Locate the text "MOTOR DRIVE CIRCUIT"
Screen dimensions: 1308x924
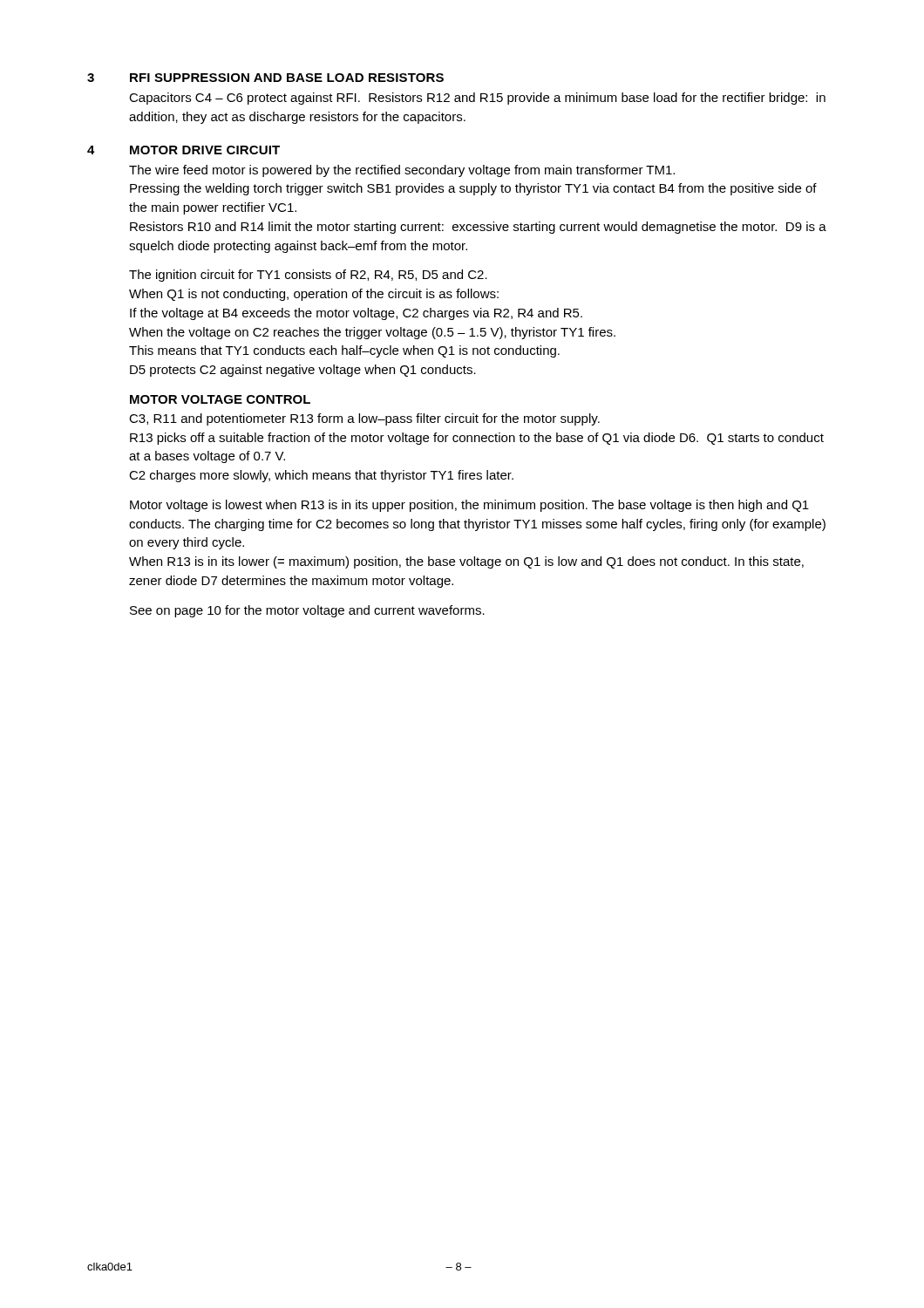tap(205, 149)
